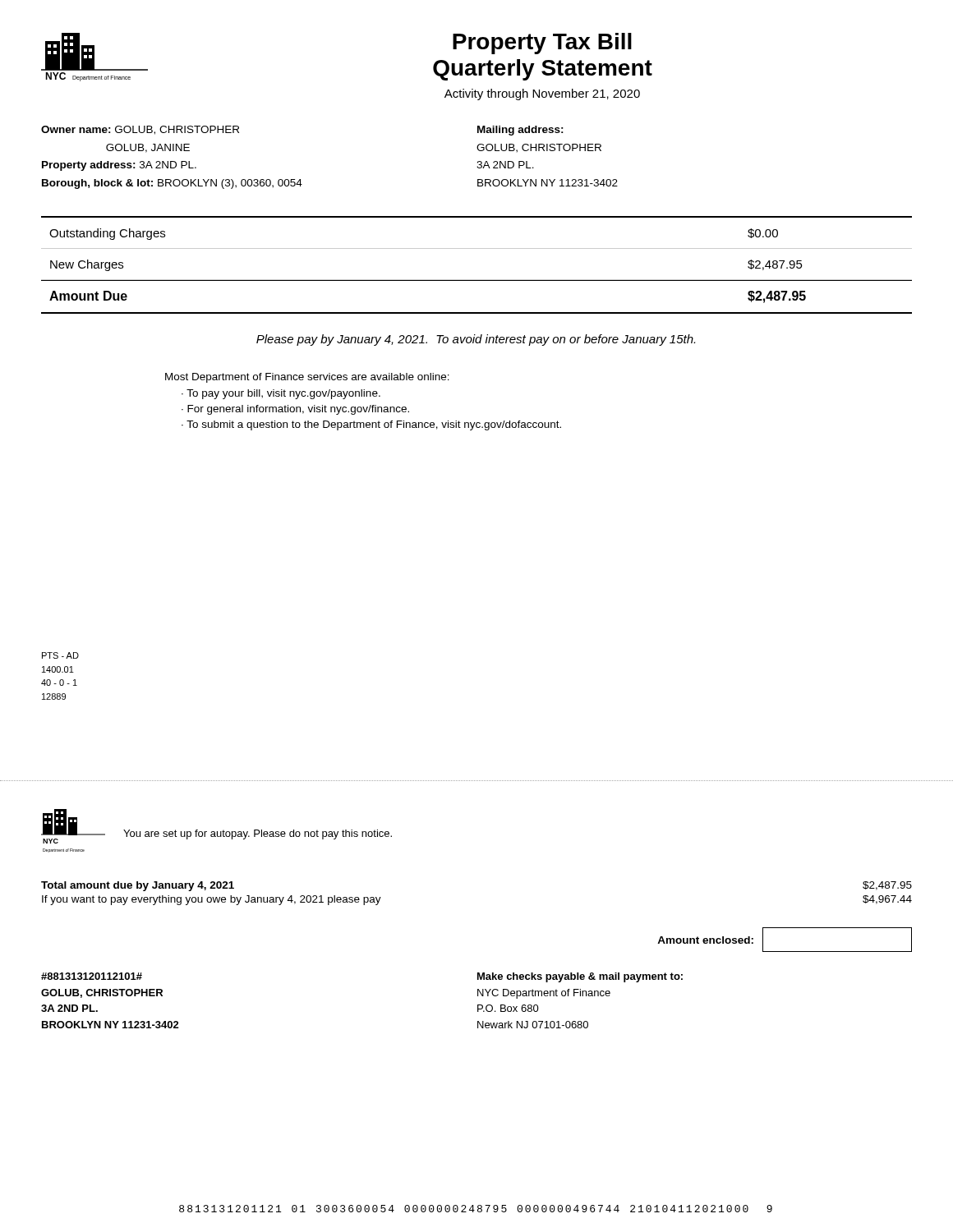Select the list item that reads "To submit a question"
This screenshot has width=953, height=1232.
click(x=374, y=425)
